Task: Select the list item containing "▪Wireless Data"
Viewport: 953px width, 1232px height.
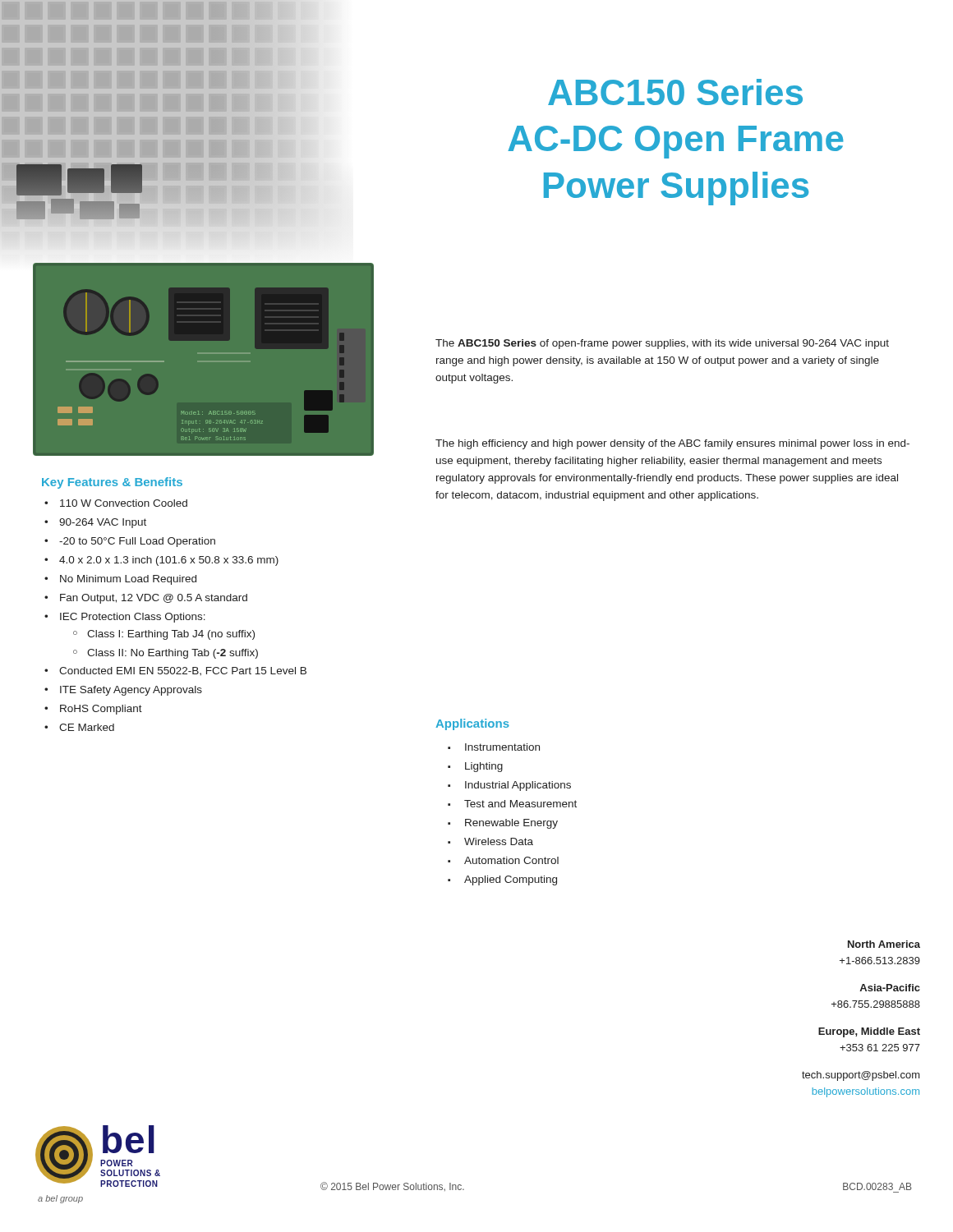Action: pos(490,841)
